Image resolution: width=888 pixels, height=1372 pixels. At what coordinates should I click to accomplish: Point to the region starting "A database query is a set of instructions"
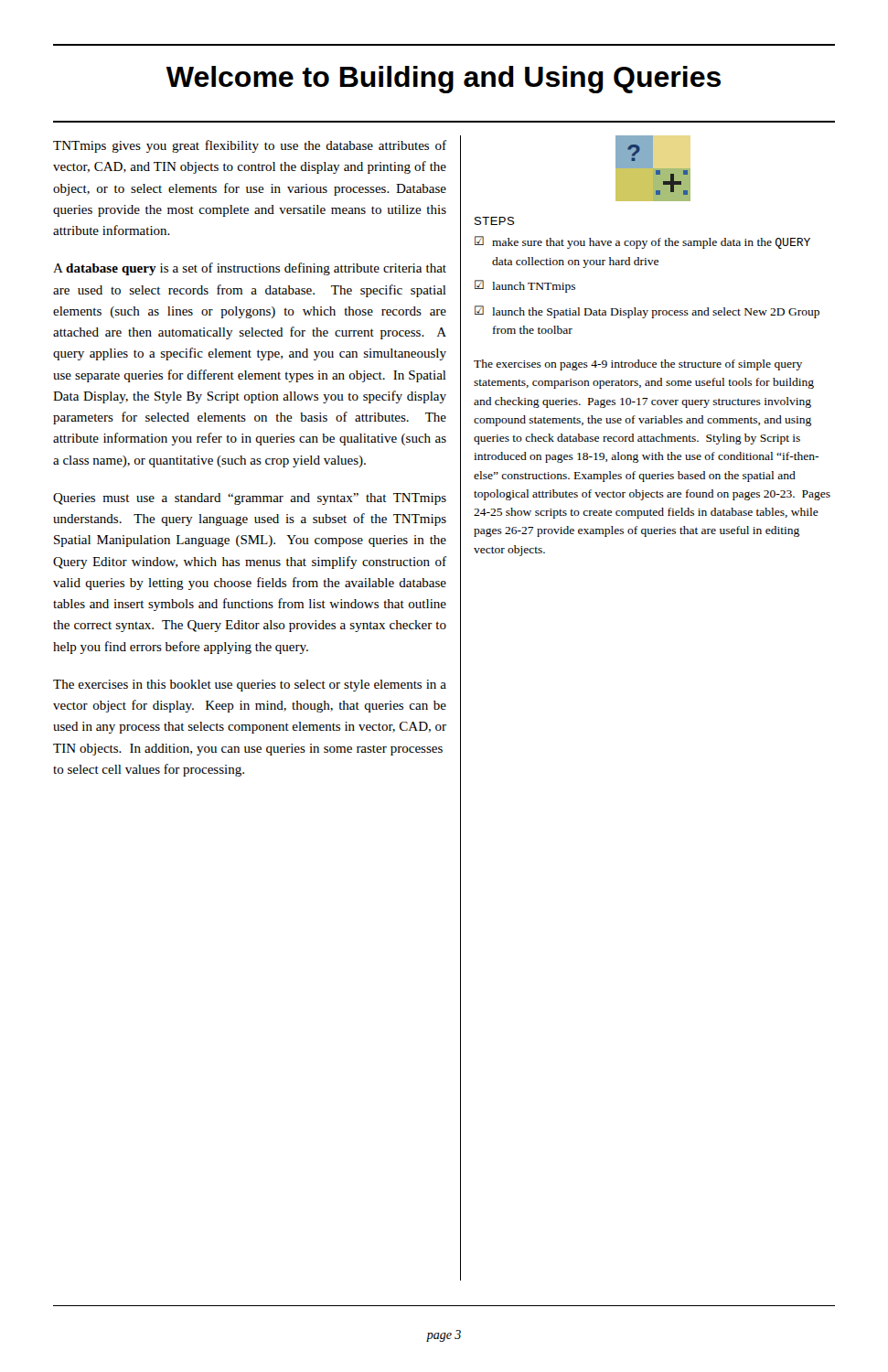[x=250, y=365]
